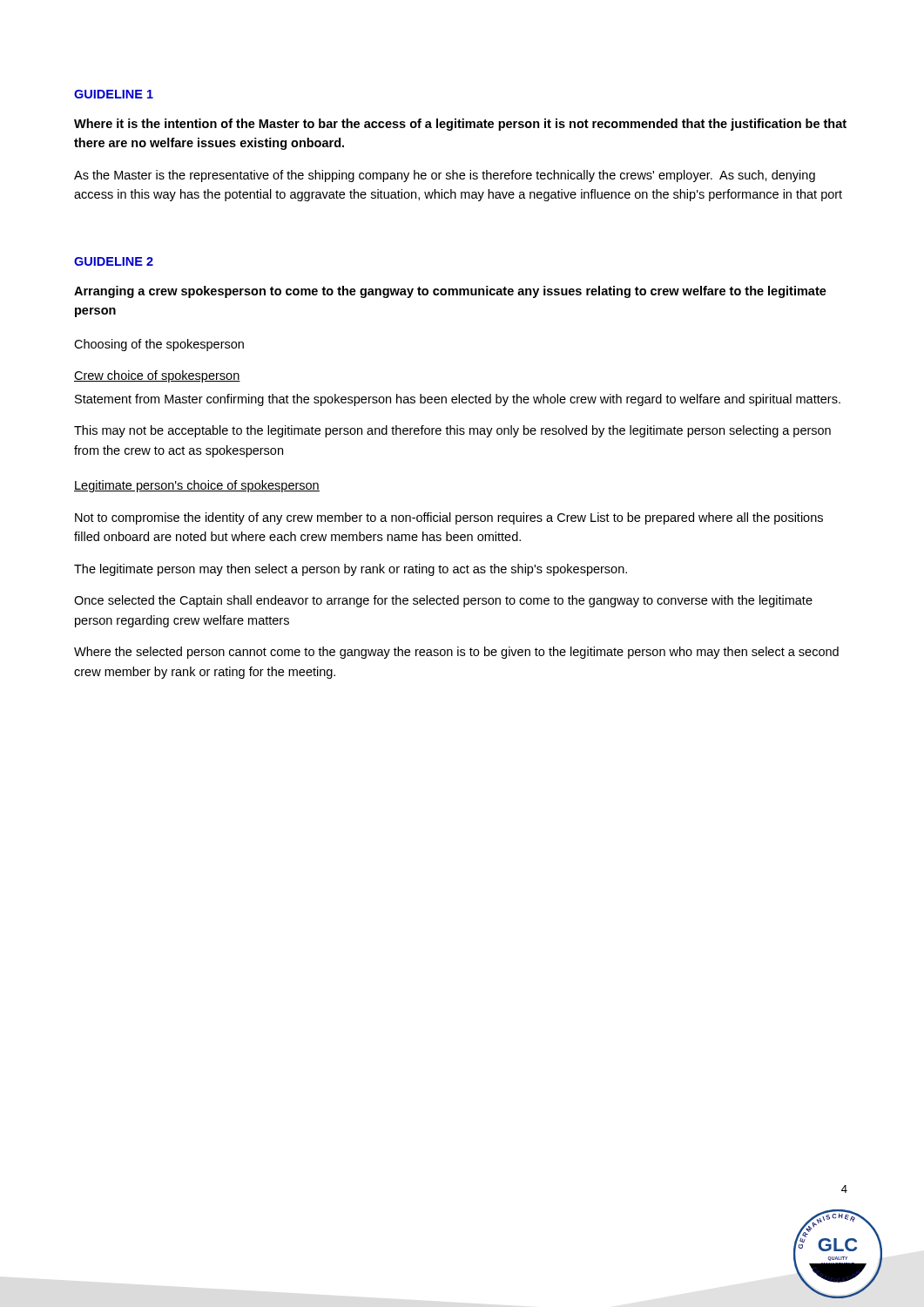Image resolution: width=924 pixels, height=1307 pixels.
Task: Click on the text block that reads "Where it is the intention of the"
Action: pos(460,133)
